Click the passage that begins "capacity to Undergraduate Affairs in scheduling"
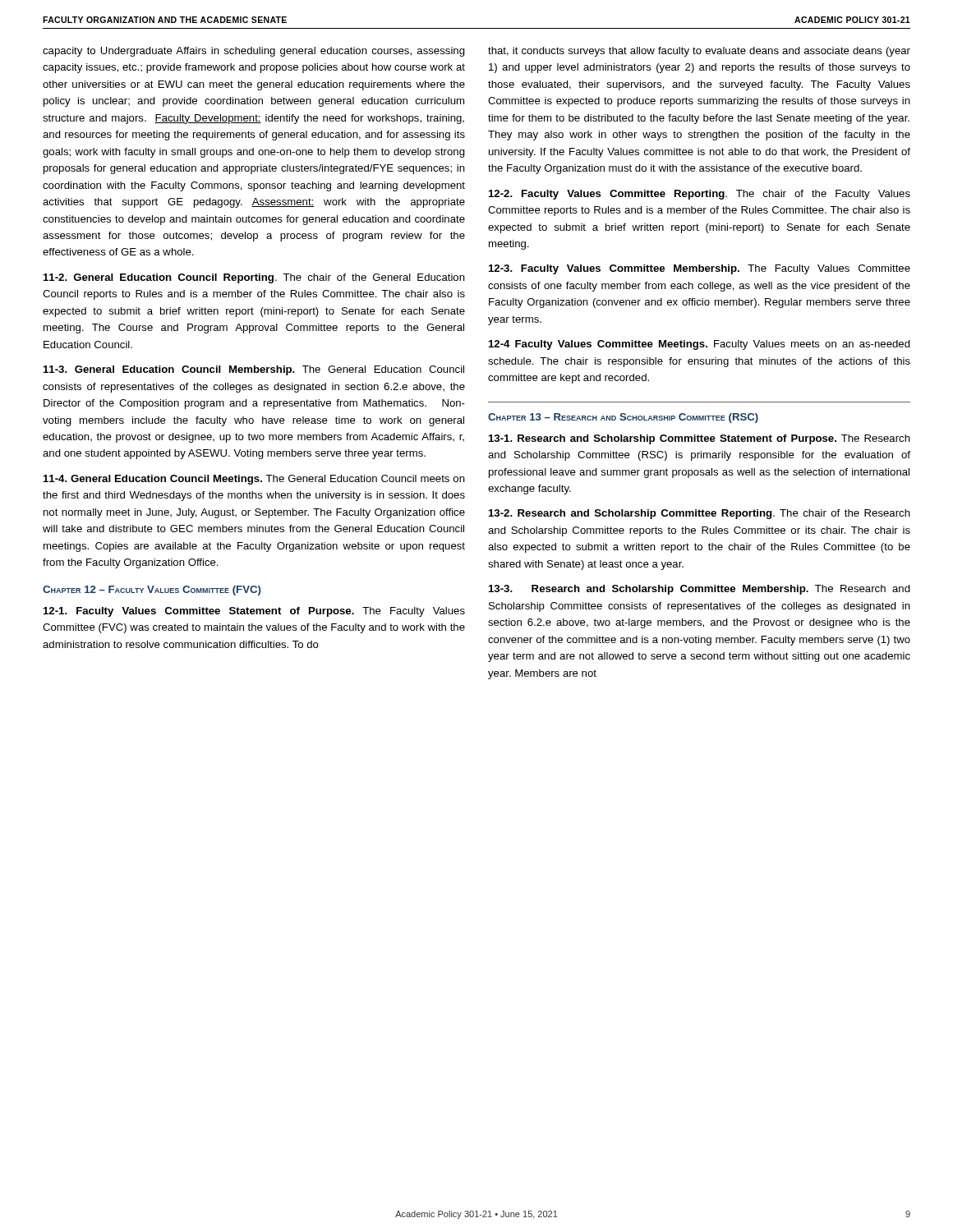 point(254,152)
